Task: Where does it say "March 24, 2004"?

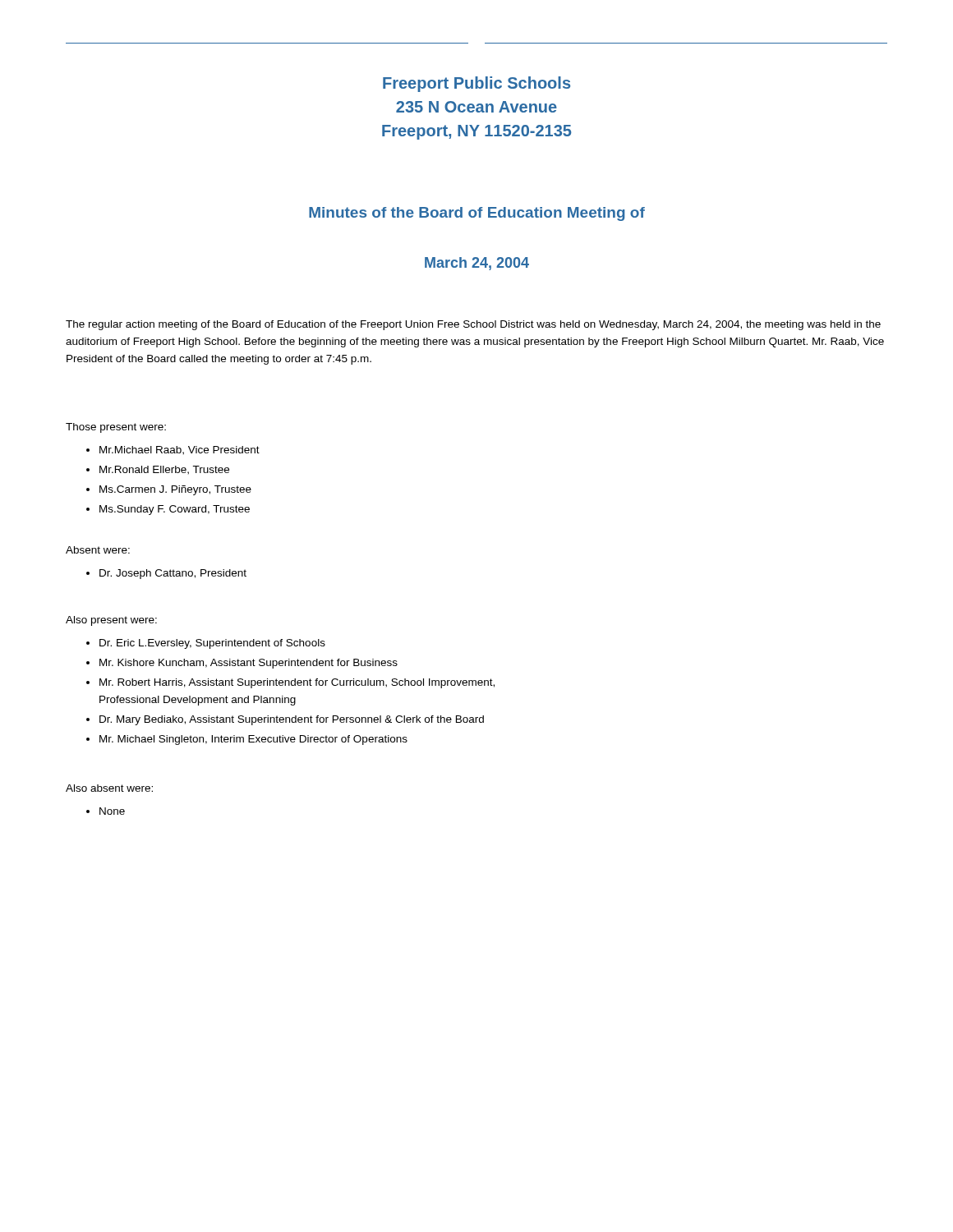Action: [x=476, y=263]
